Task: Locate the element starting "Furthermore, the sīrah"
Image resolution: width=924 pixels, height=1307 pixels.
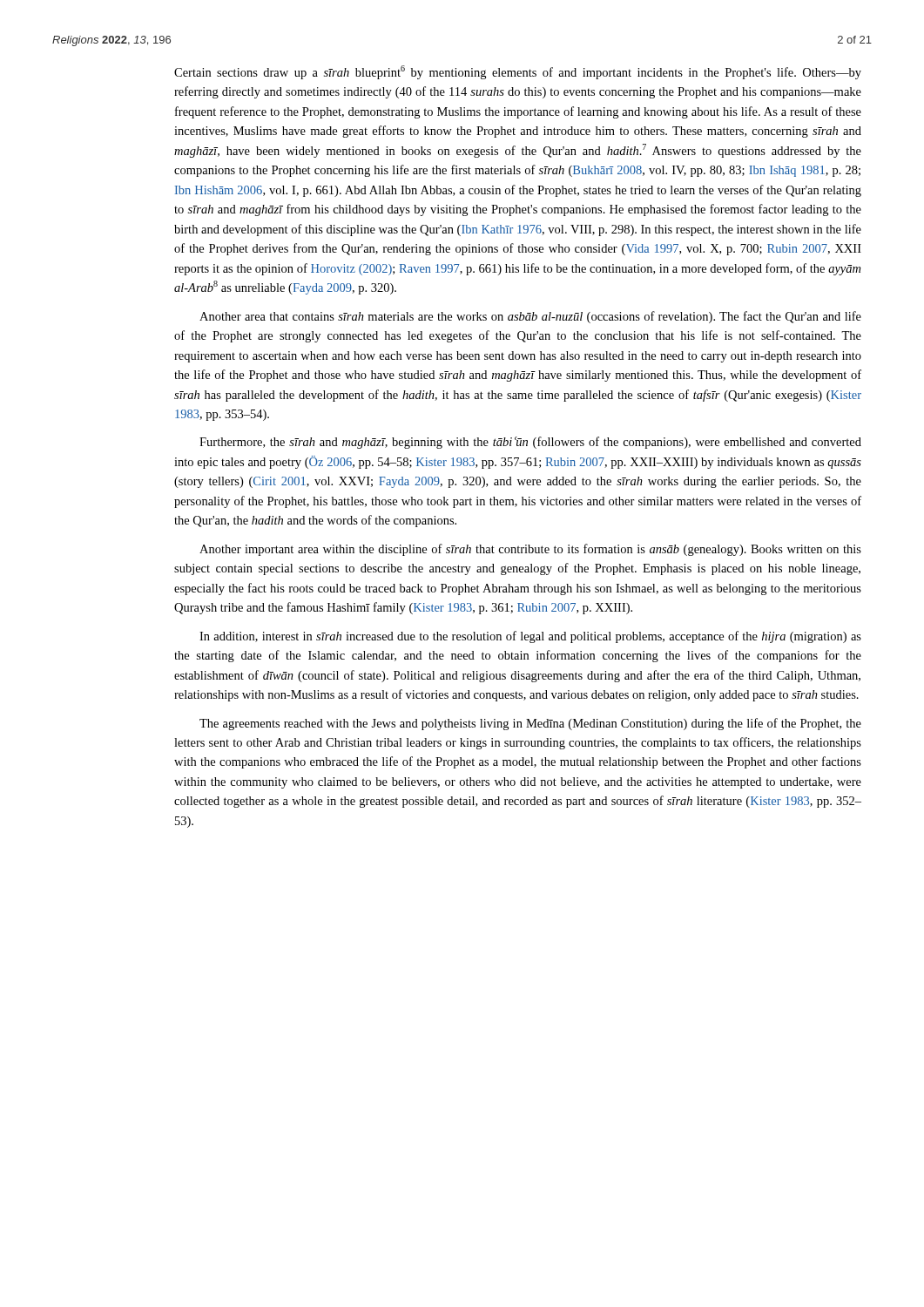Action: (x=518, y=482)
